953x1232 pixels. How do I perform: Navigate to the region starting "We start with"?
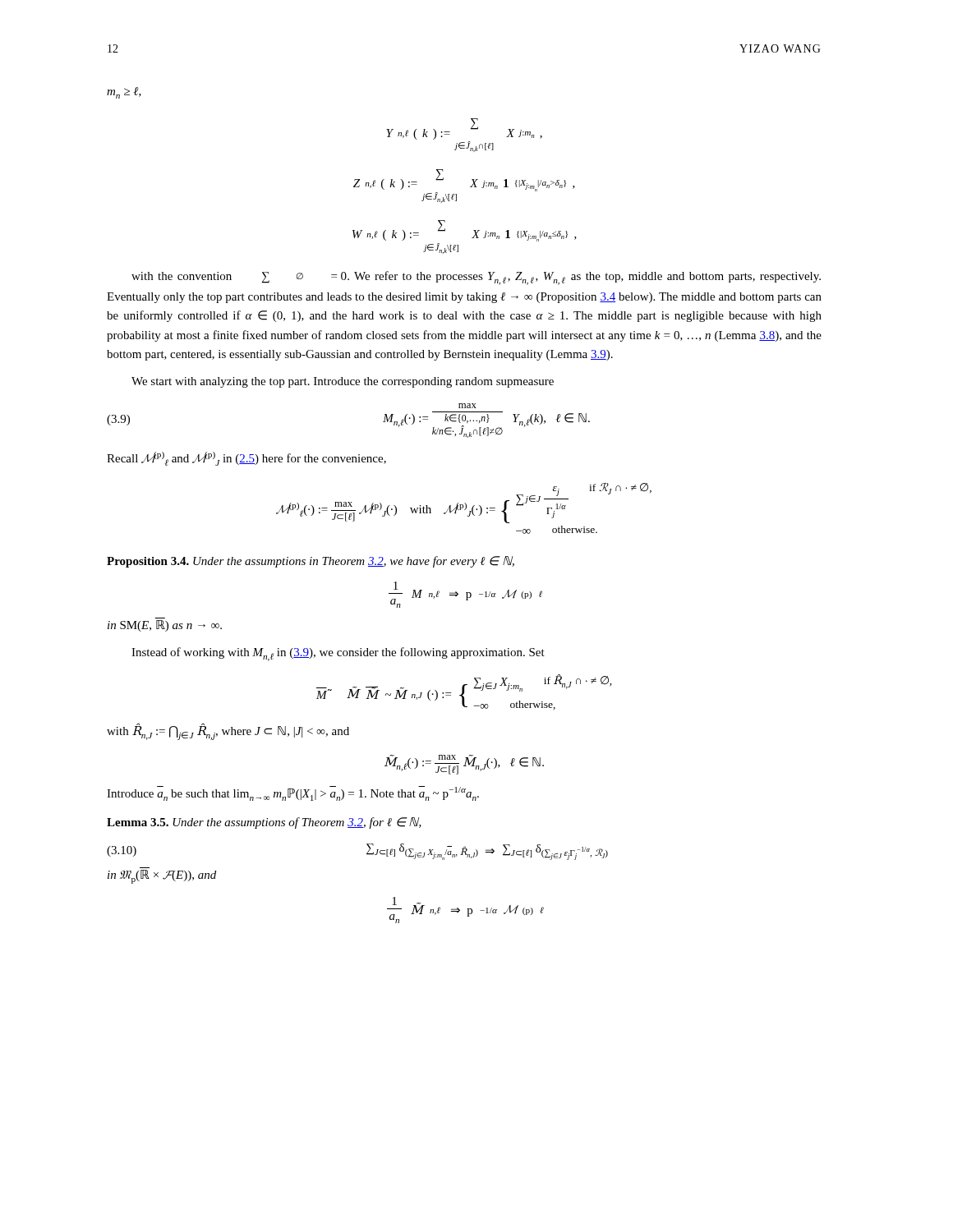tap(343, 381)
